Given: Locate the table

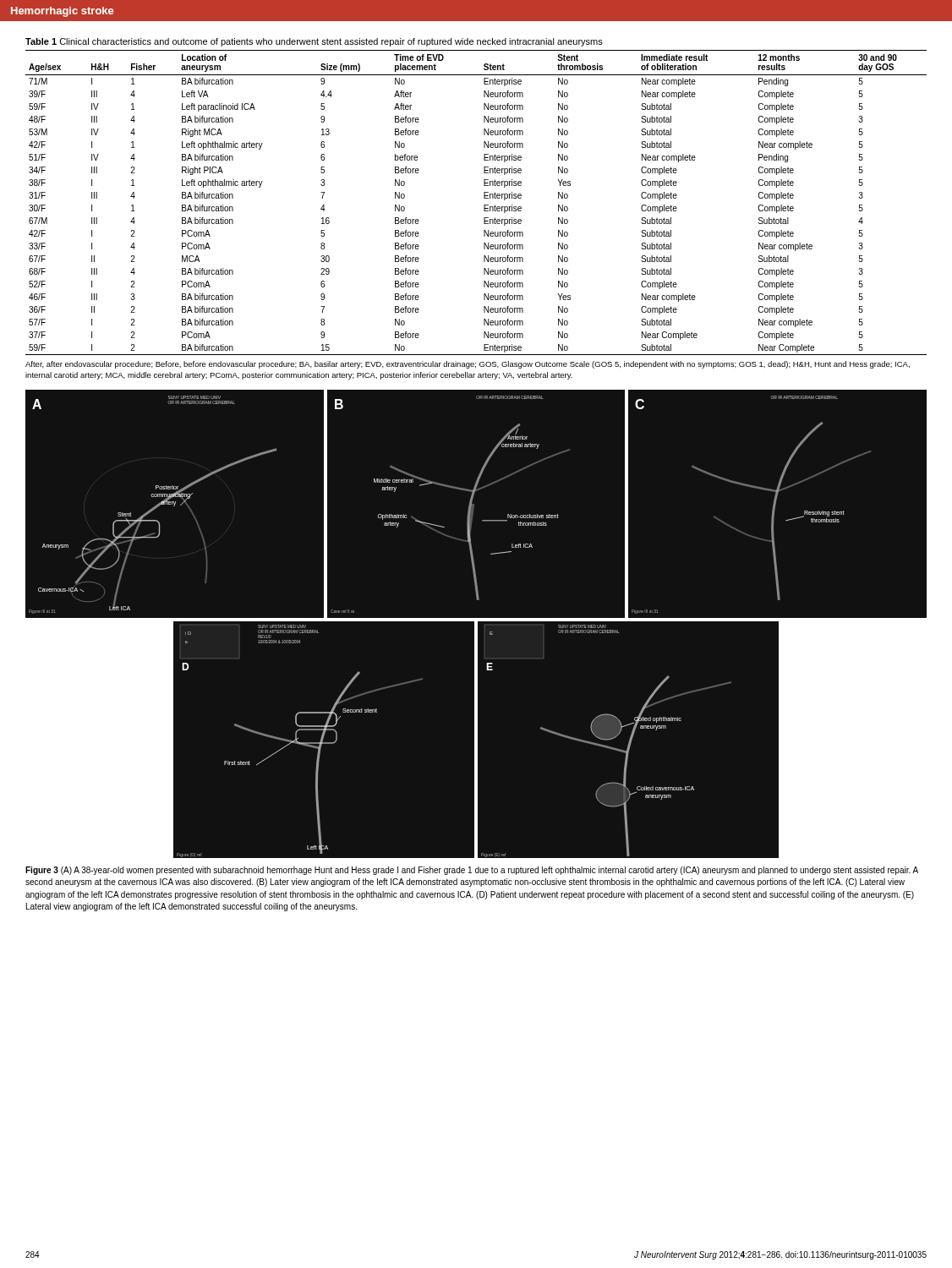Looking at the screenshot, I should (x=476, y=202).
